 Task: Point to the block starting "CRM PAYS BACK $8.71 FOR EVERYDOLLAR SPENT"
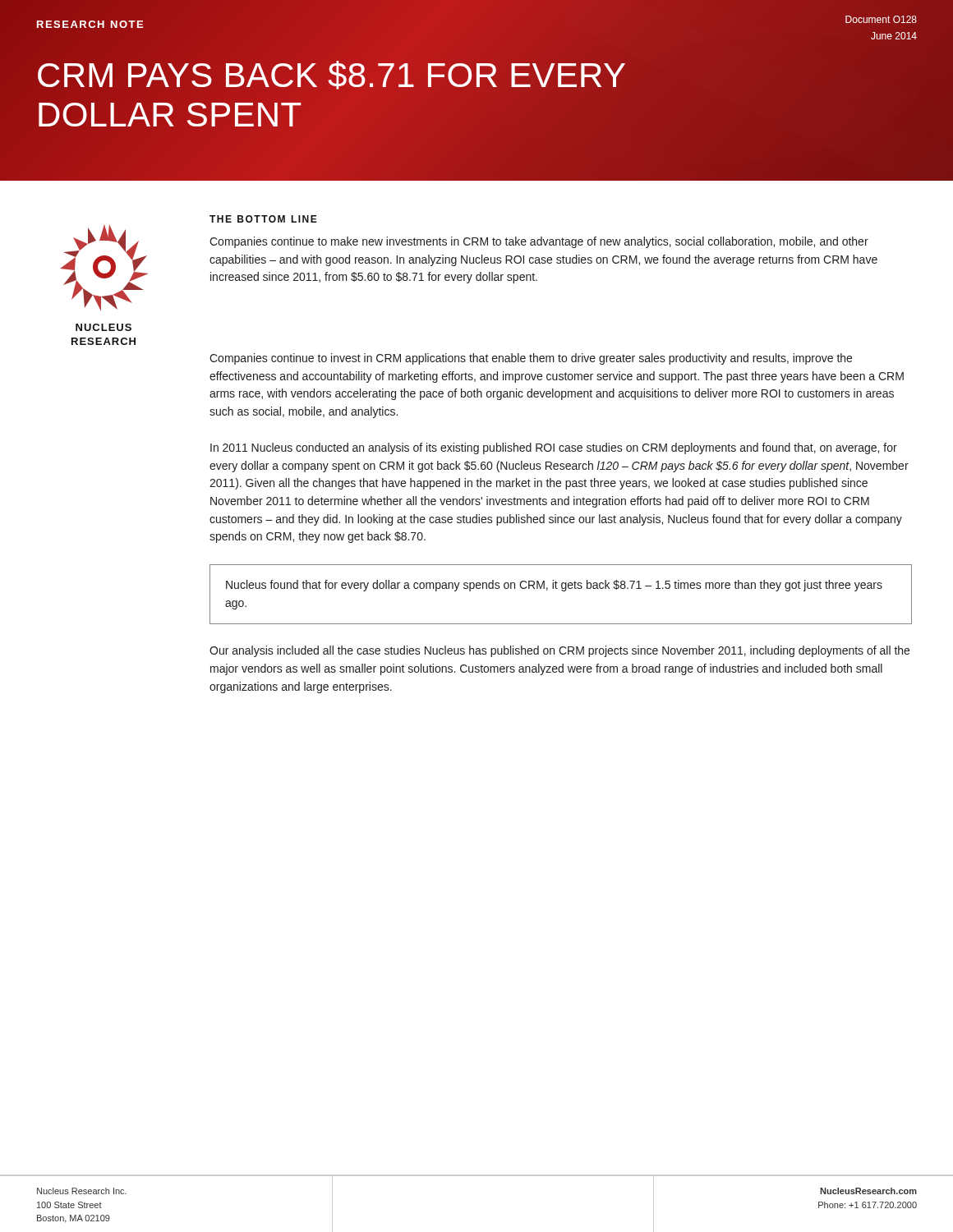point(331,95)
